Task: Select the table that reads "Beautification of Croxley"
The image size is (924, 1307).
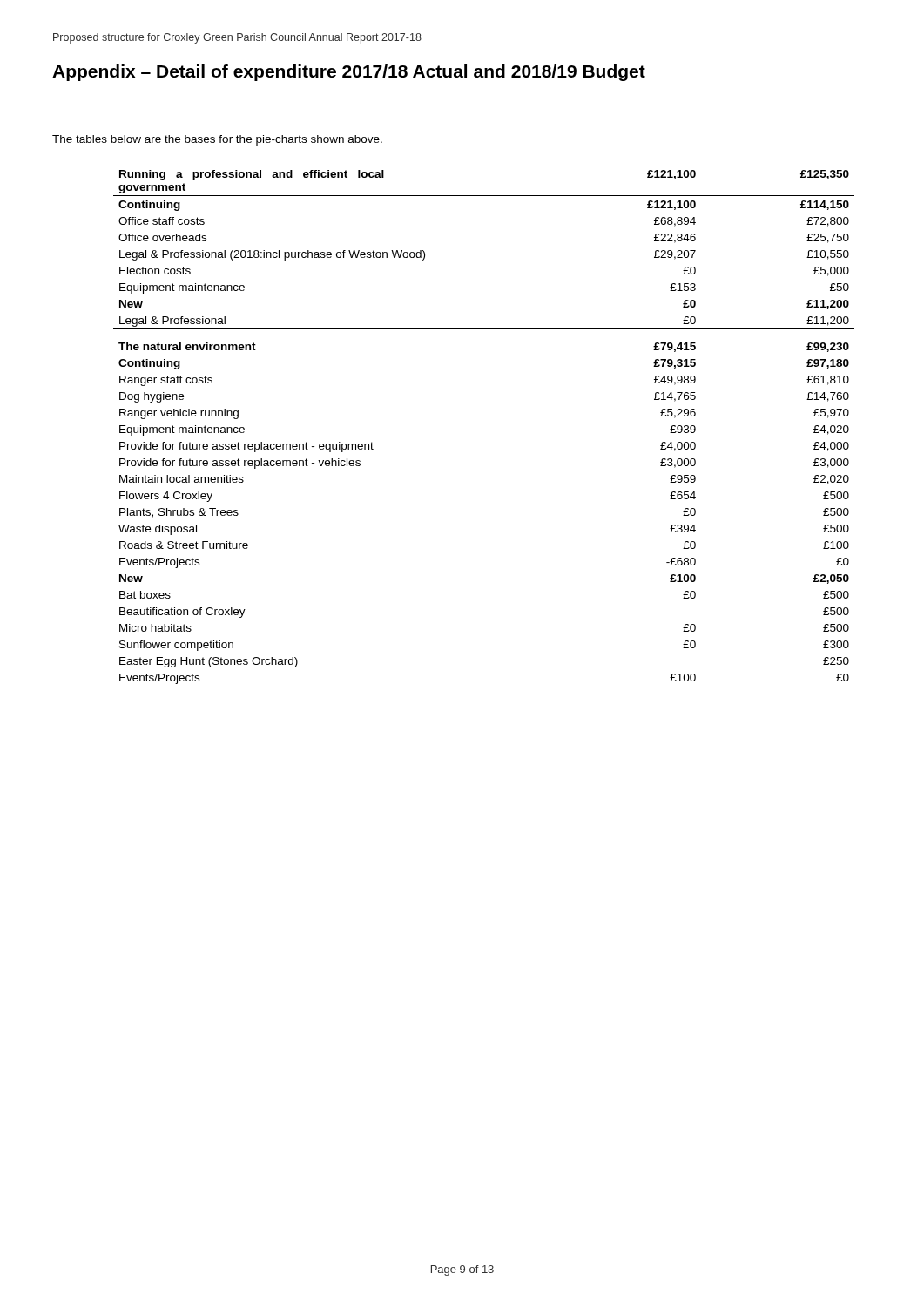Action: (484, 426)
